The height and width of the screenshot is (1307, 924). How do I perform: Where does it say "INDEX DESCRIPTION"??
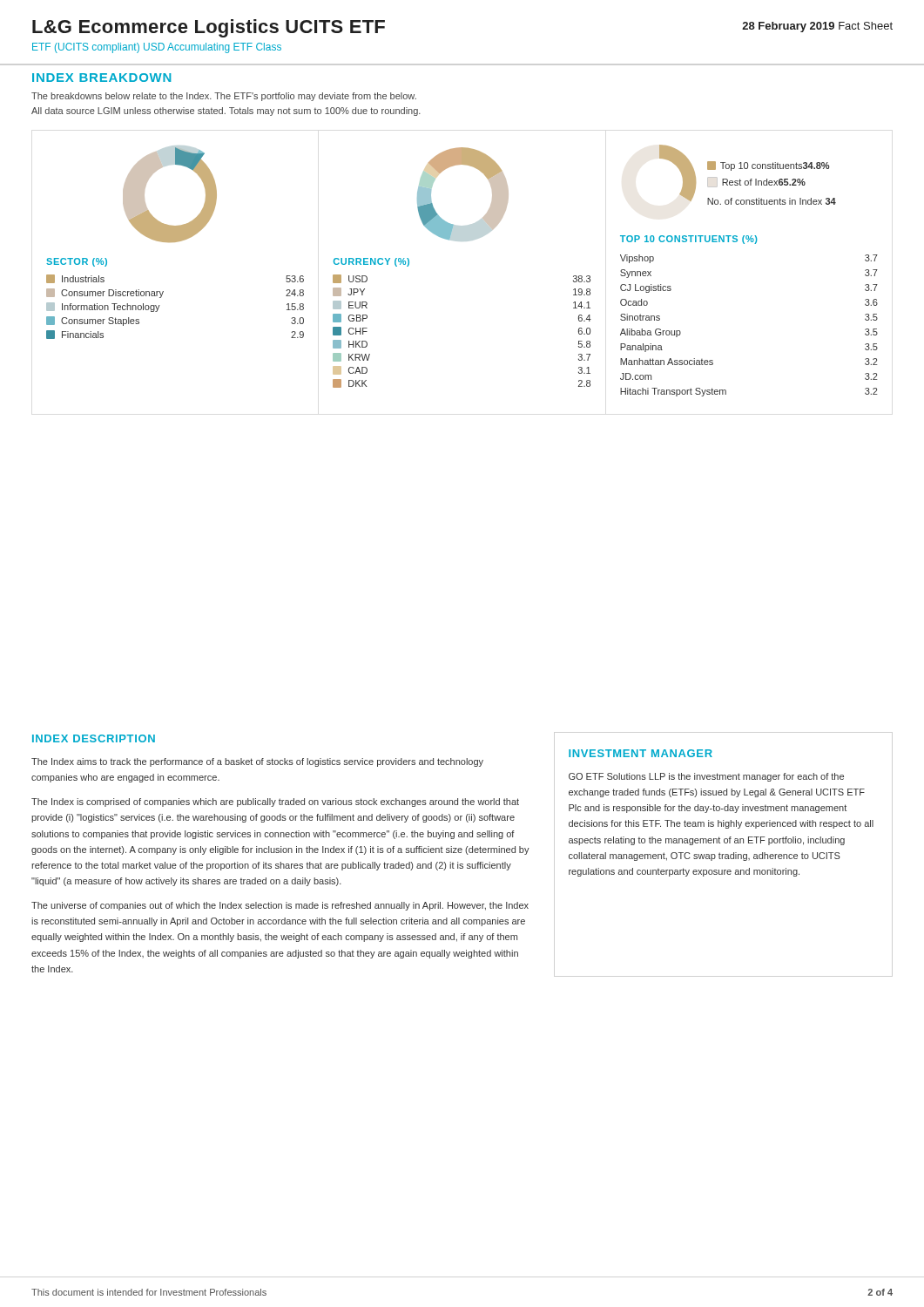94,738
